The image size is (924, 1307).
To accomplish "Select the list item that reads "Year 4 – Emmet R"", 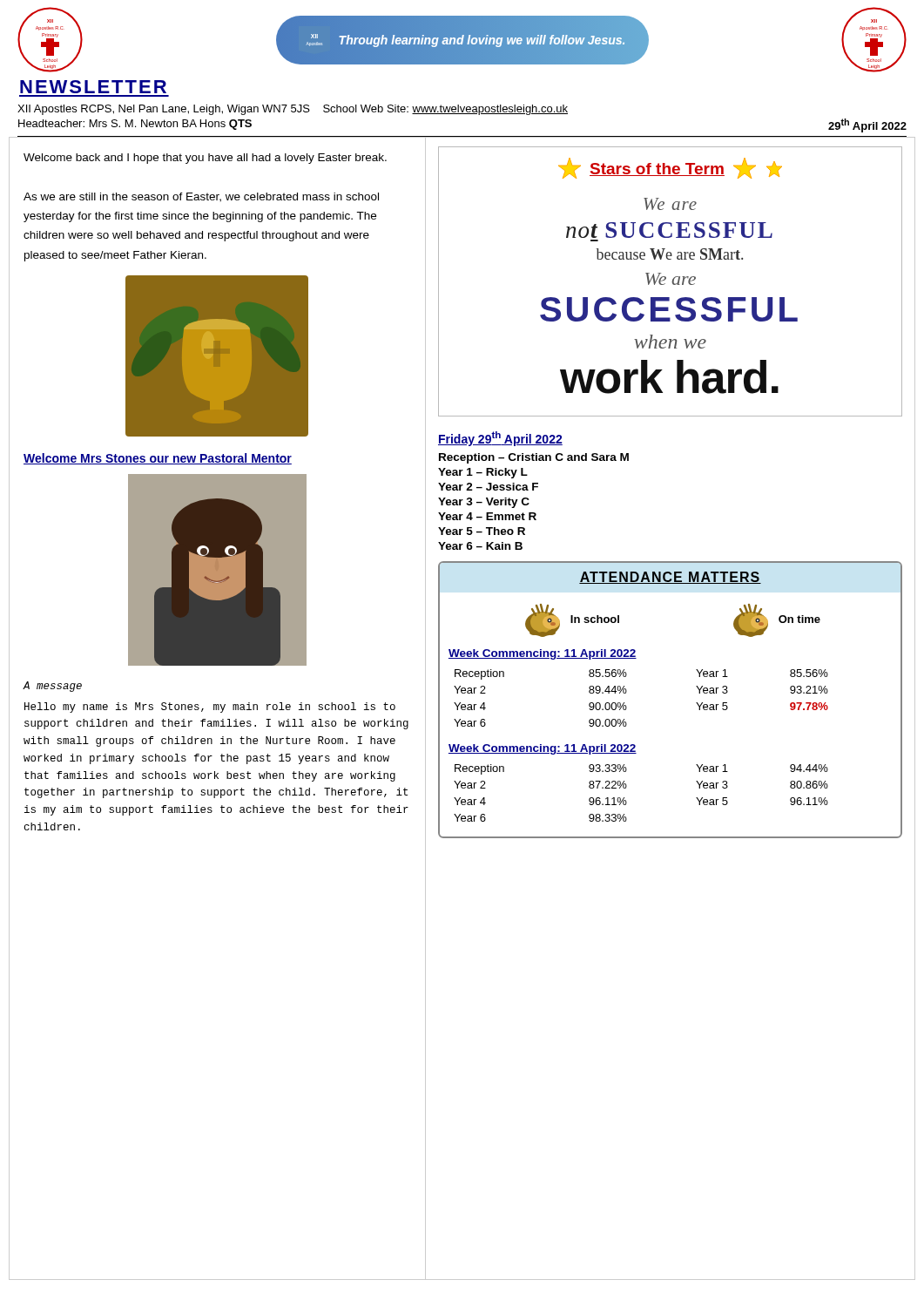I will [487, 516].
